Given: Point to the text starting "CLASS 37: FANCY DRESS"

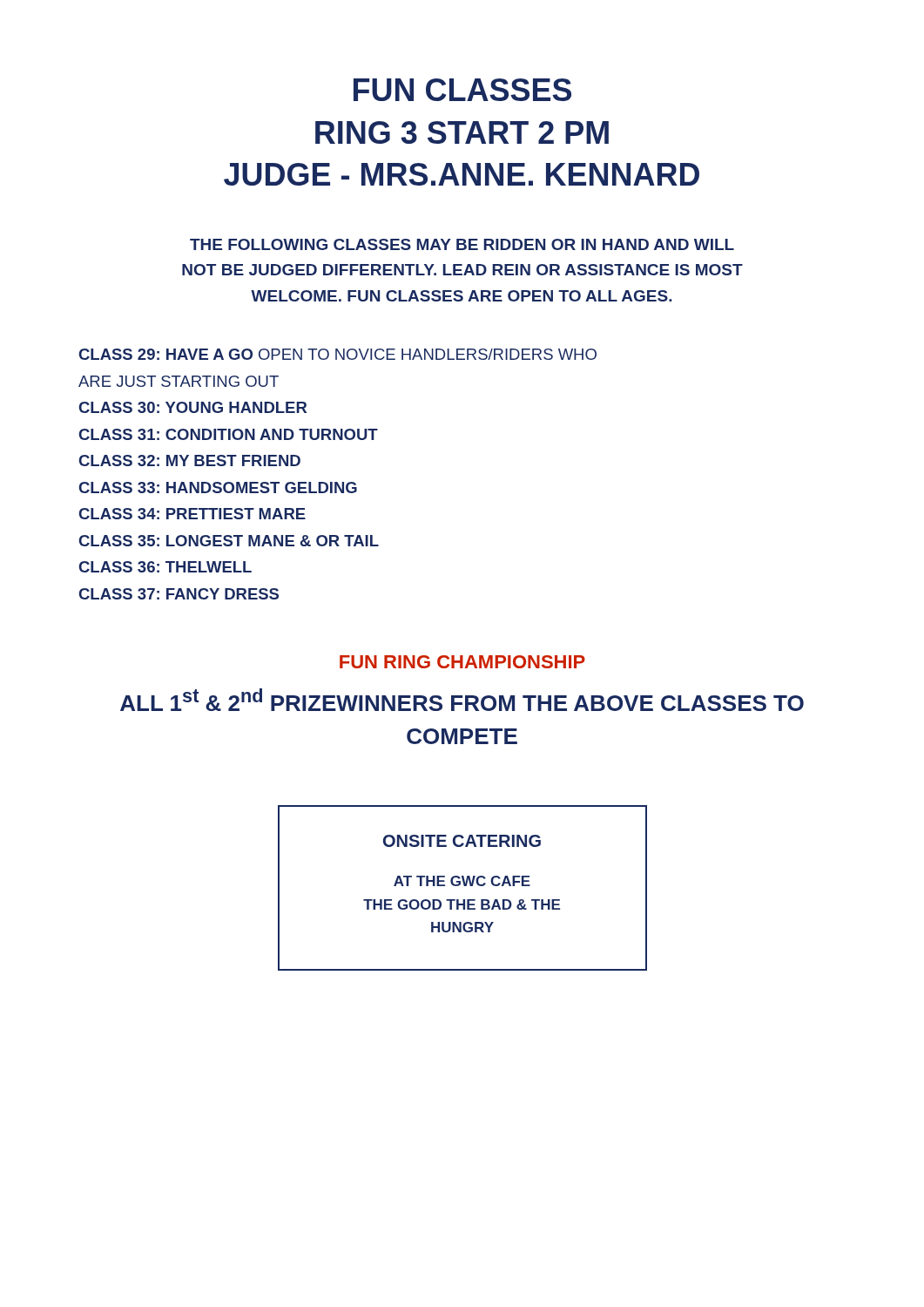Looking at the screenshot, I should [179, 594].
